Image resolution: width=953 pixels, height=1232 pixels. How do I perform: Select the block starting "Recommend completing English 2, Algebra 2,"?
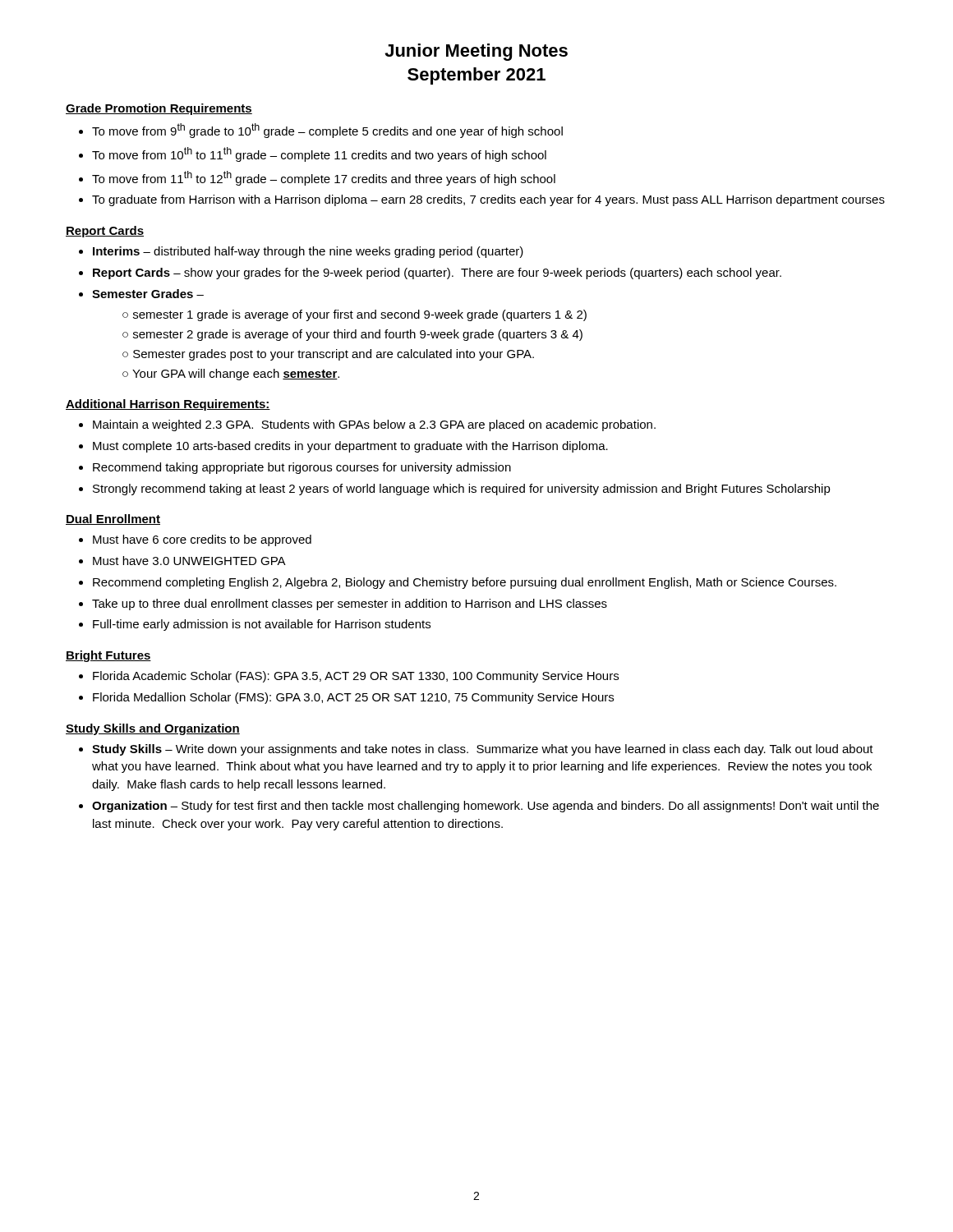click(490, 582)
